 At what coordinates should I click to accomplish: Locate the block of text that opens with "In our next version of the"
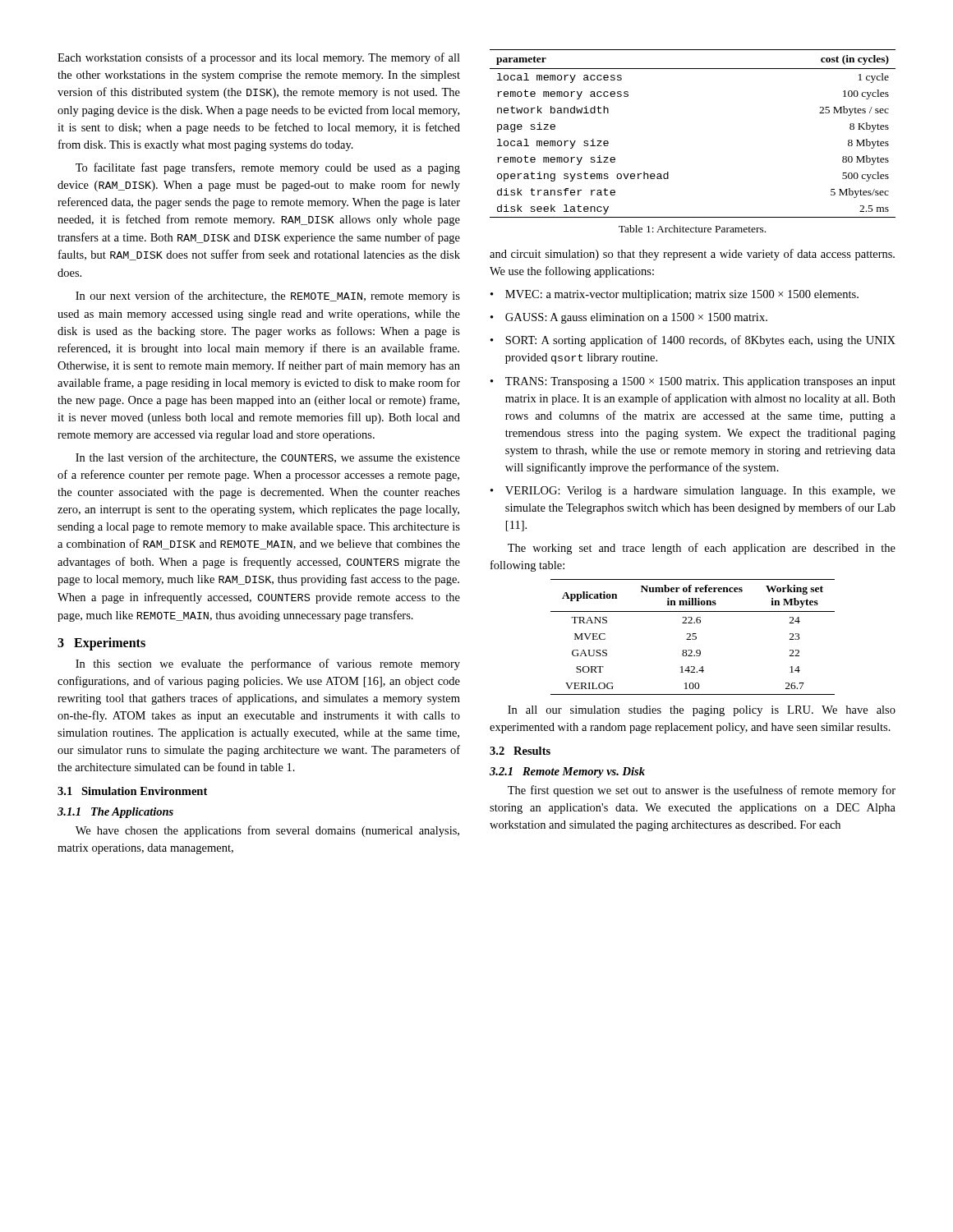(x=259, y=365)
